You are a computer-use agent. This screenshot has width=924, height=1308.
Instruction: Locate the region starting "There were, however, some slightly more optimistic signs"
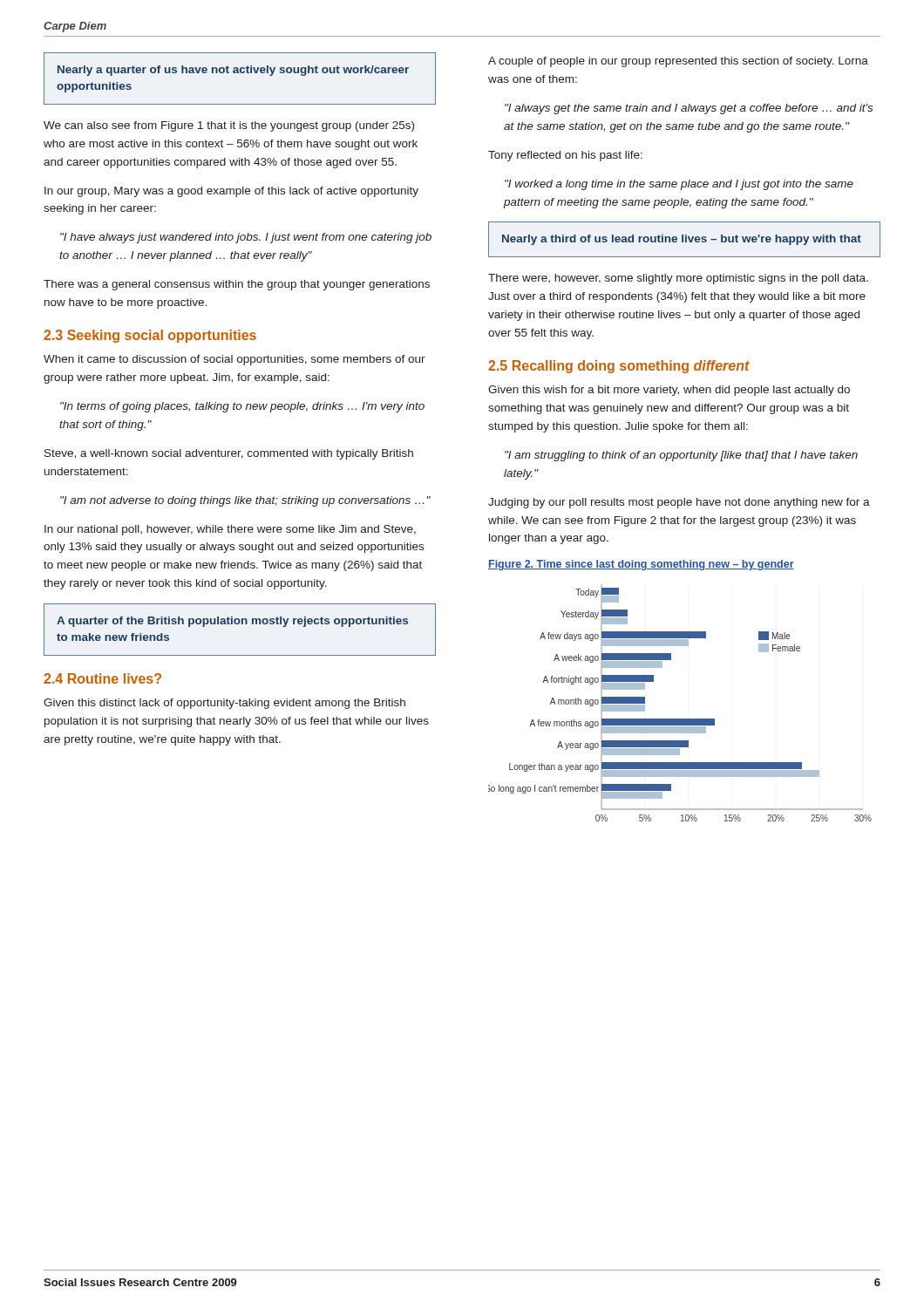(x=678, y=305)
